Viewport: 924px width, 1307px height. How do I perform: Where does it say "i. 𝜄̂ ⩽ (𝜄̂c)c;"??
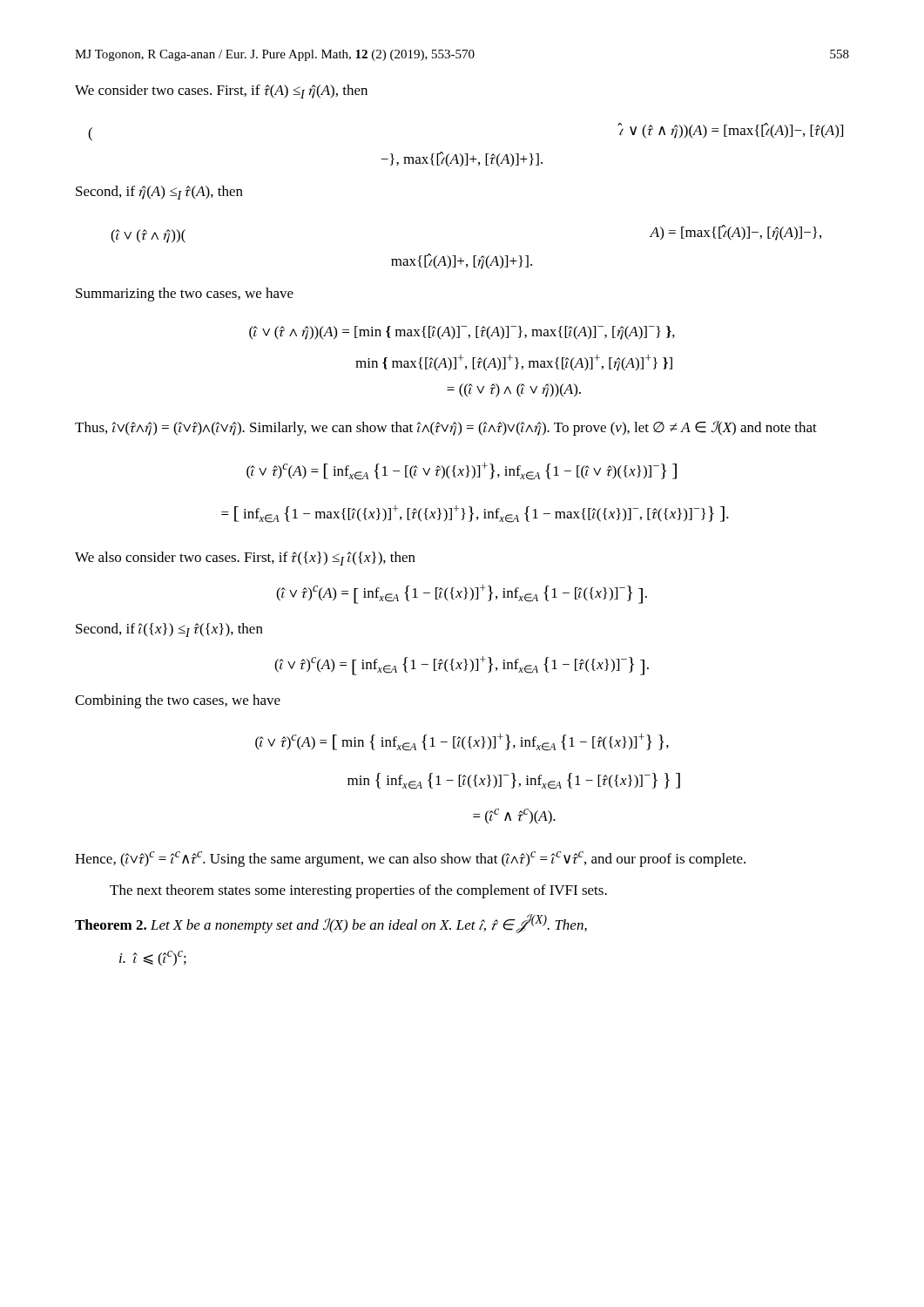coord(153,956)
